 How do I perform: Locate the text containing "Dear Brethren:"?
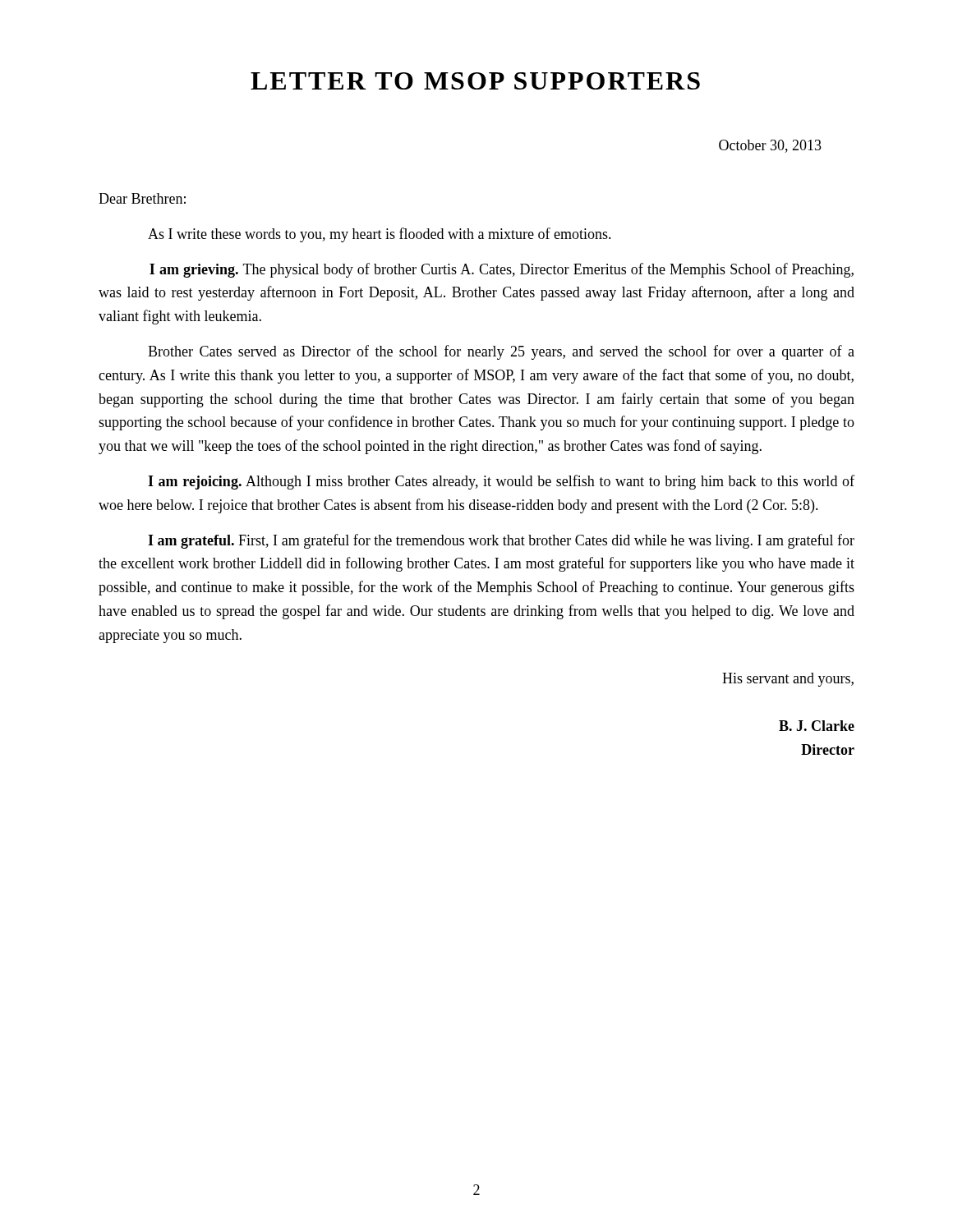[143, 199]
